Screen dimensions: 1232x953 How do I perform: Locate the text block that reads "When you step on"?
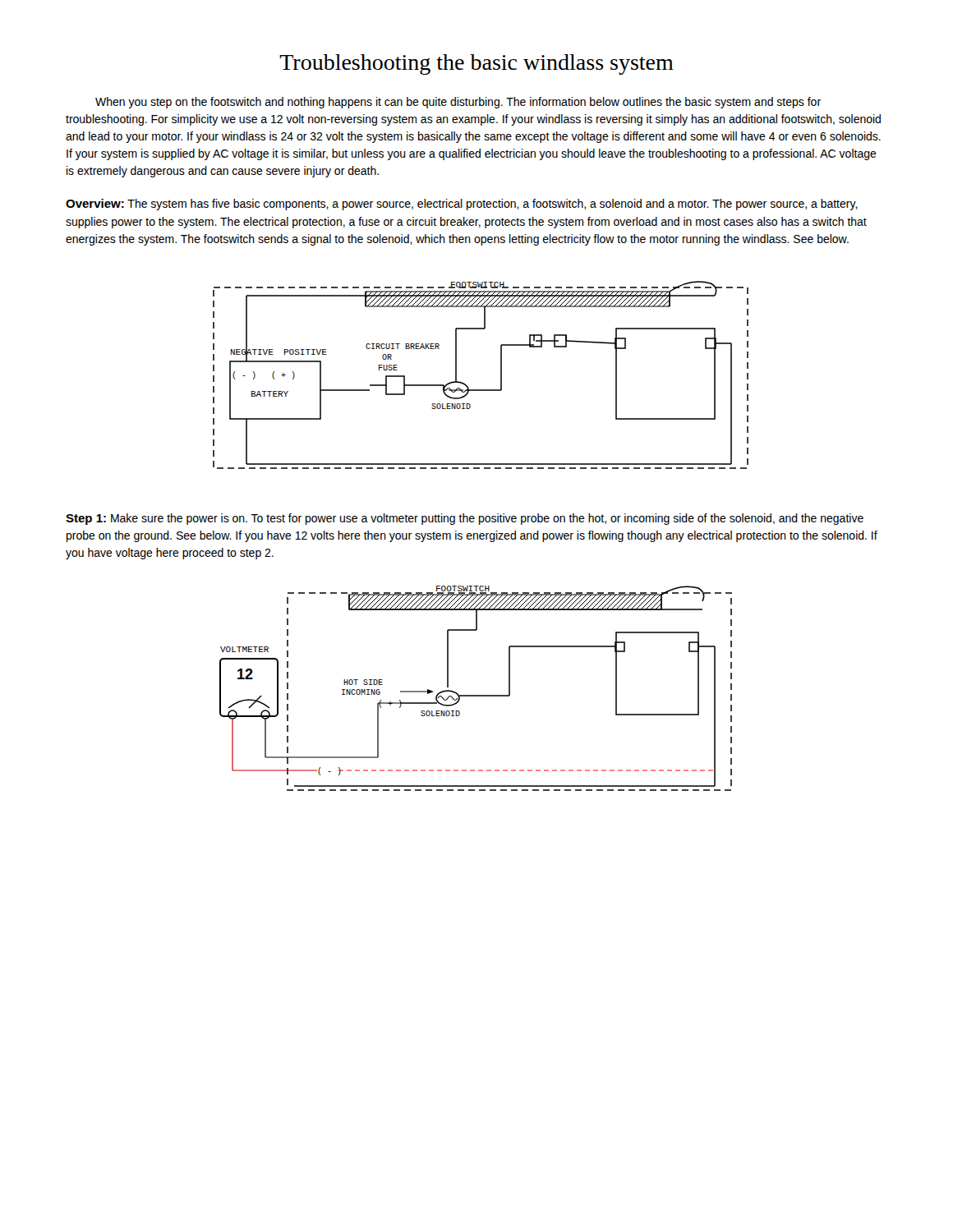(474, 136)
